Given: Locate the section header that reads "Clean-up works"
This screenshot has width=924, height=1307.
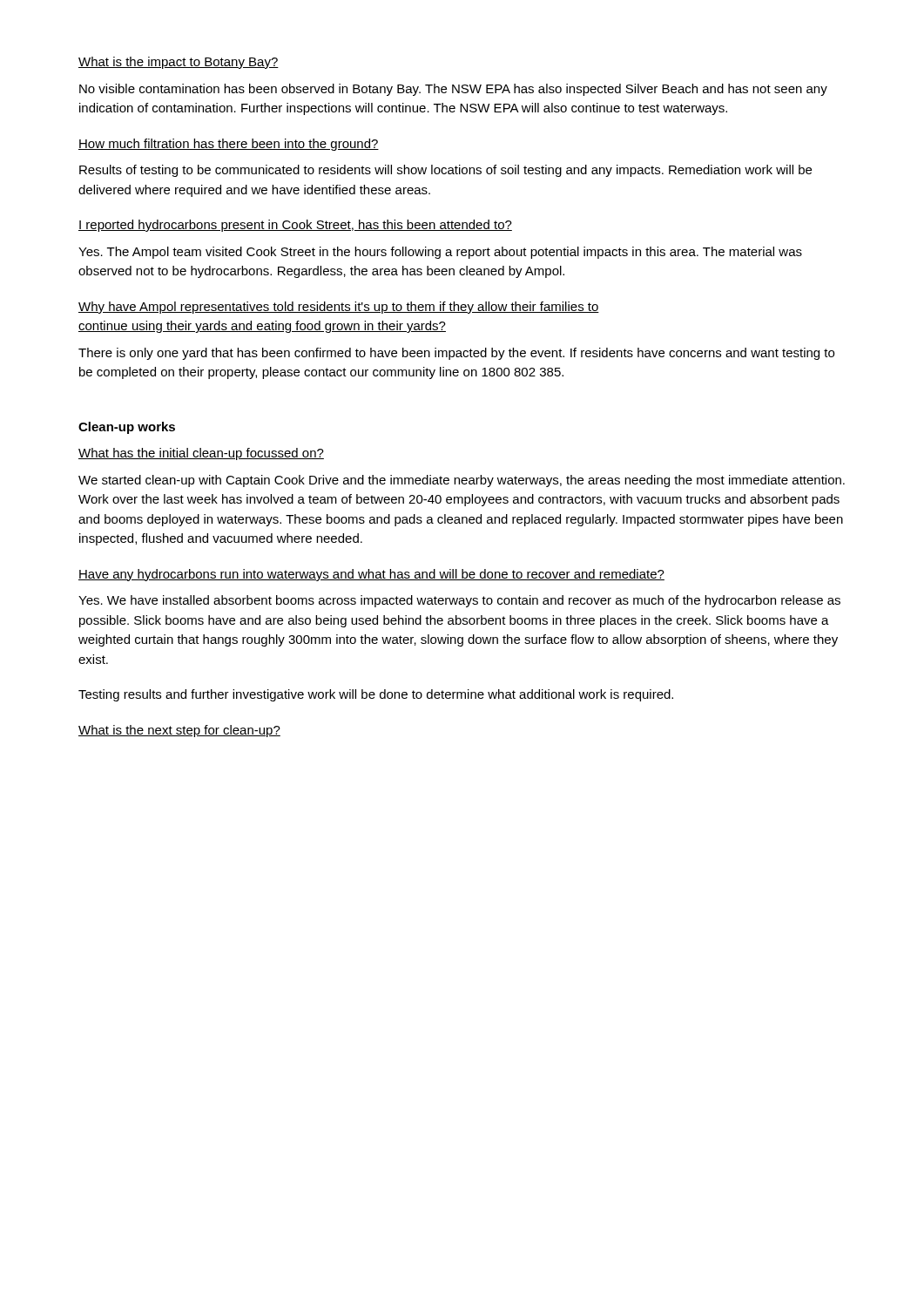Looking at the screenshot, I should pyautogui.click(x=127, y=426).
